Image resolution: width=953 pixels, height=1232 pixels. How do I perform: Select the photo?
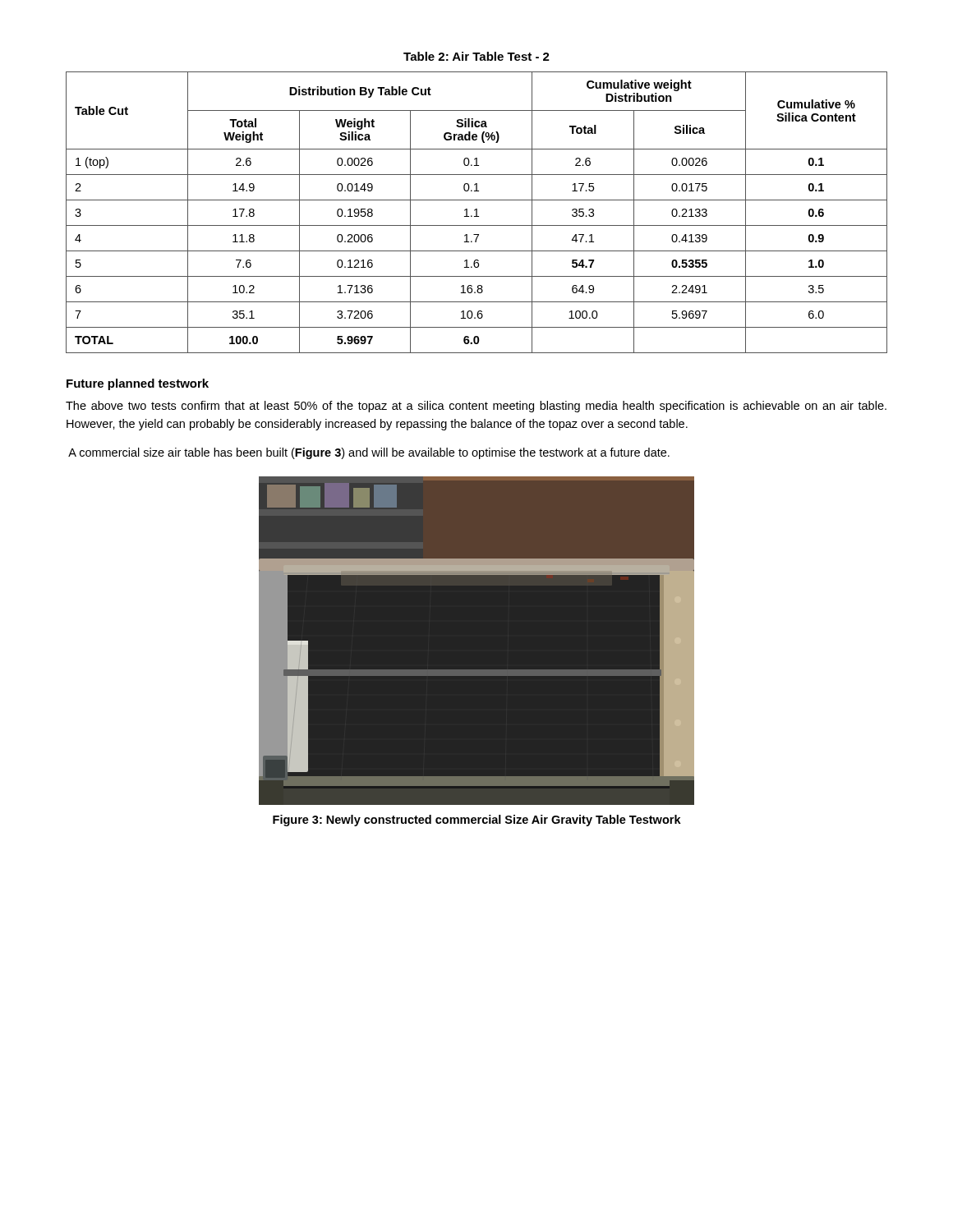click(476, 641)
